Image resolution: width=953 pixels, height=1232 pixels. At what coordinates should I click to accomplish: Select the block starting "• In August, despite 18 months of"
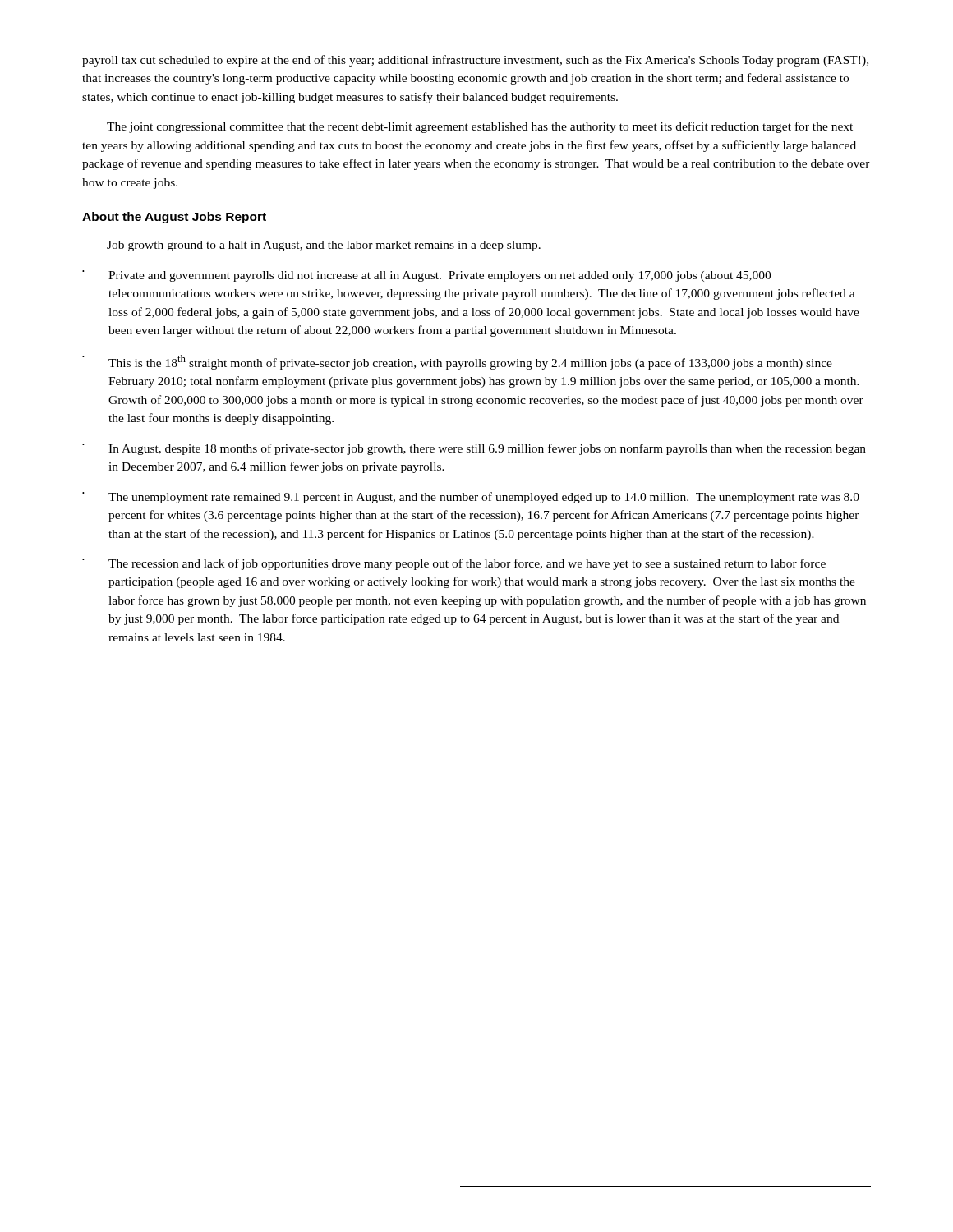tap(476, 458)
